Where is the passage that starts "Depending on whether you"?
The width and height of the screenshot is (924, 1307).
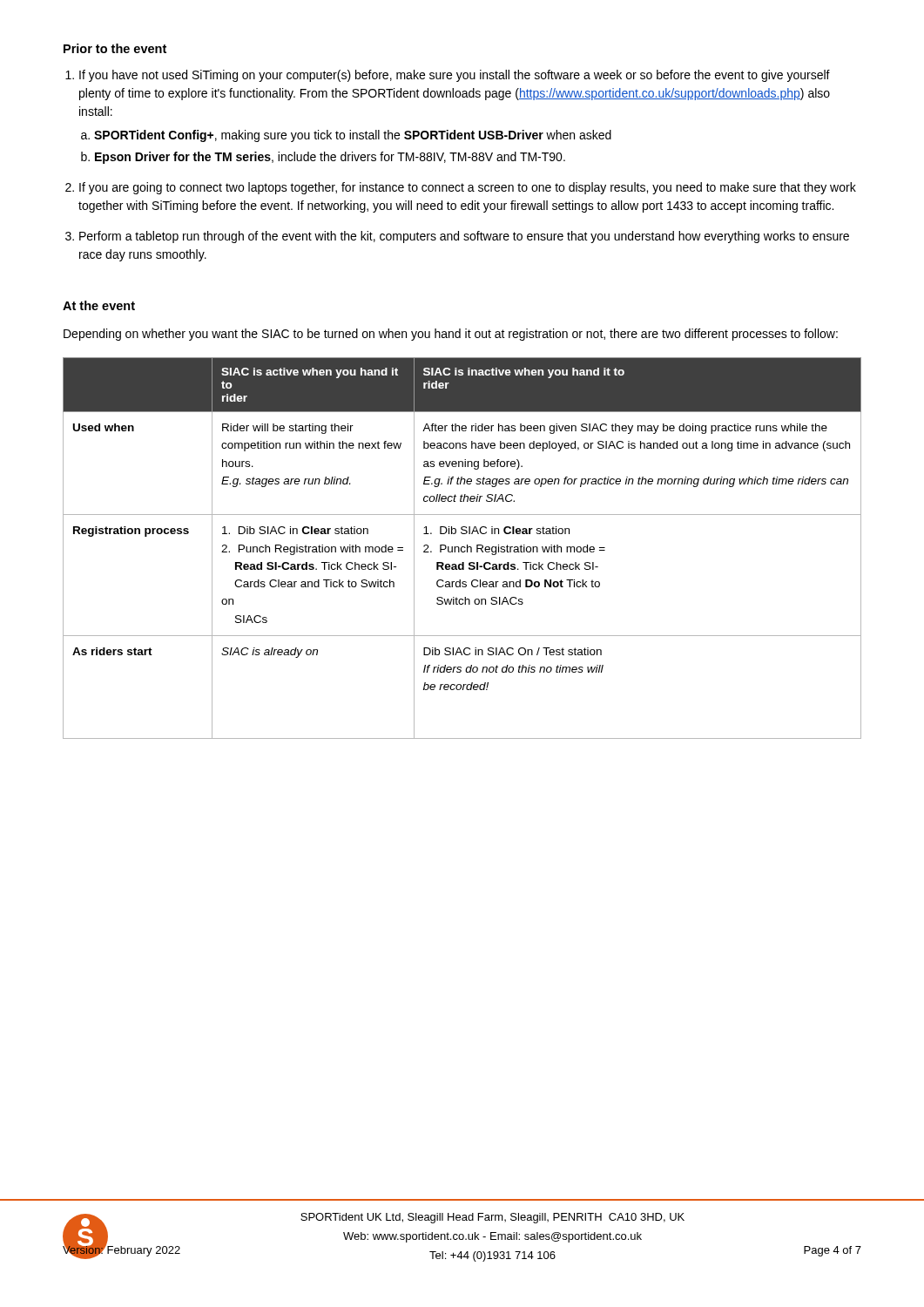(x=451, y=334)
